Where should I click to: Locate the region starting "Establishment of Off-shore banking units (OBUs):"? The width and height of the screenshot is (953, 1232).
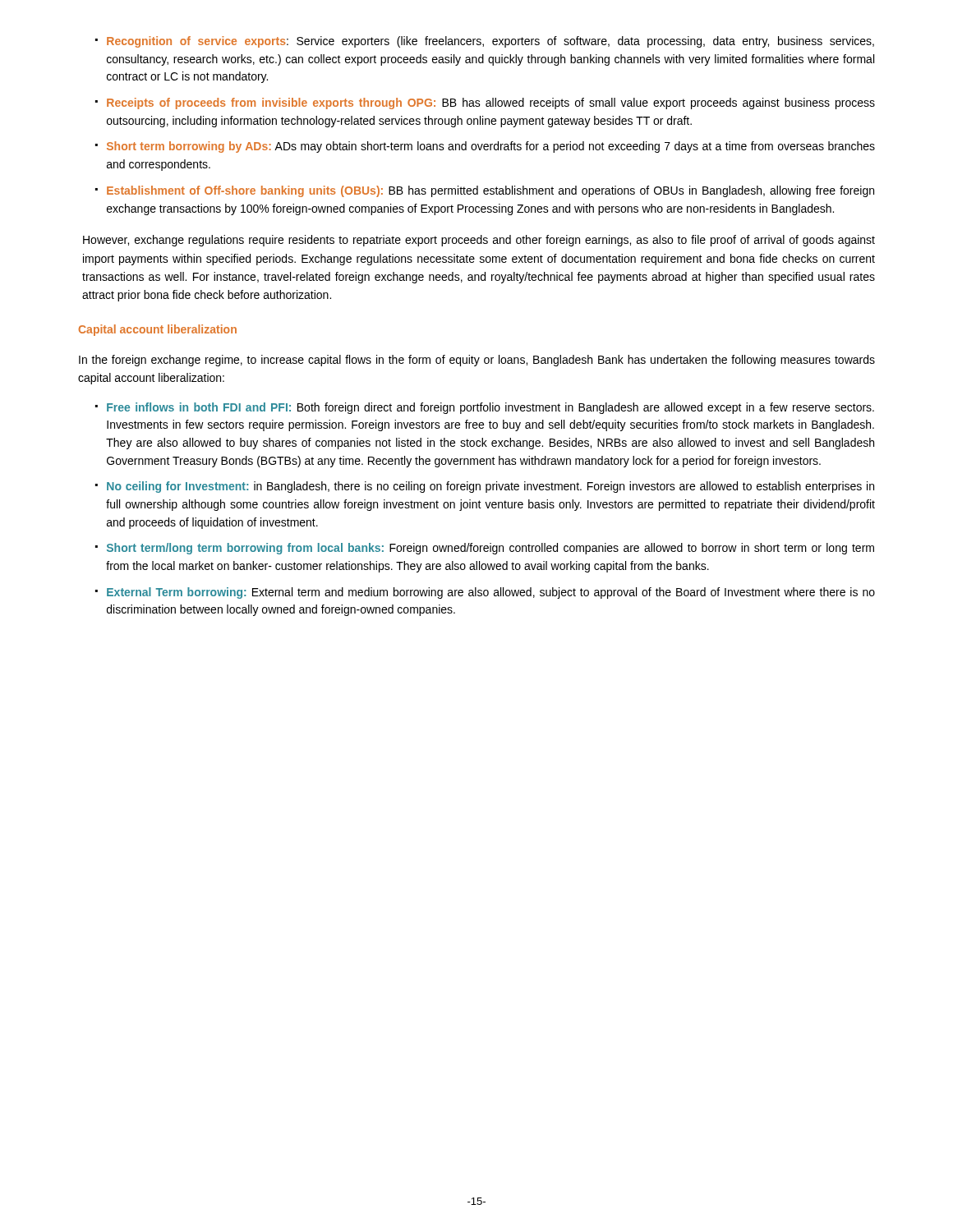pyautogui.click(x=491, y=200)
